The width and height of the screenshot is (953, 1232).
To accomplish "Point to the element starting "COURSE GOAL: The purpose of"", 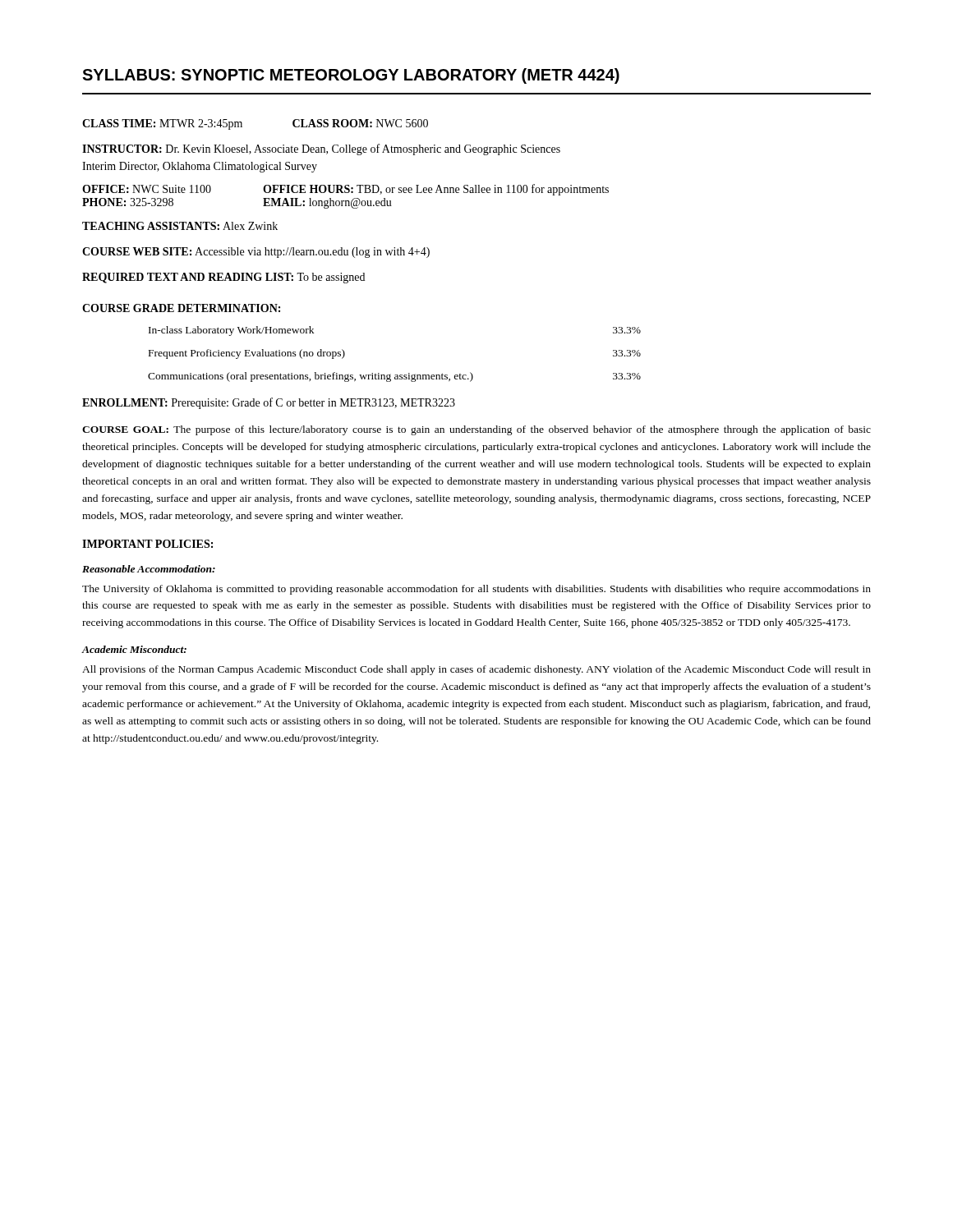I will click(476, 472).
